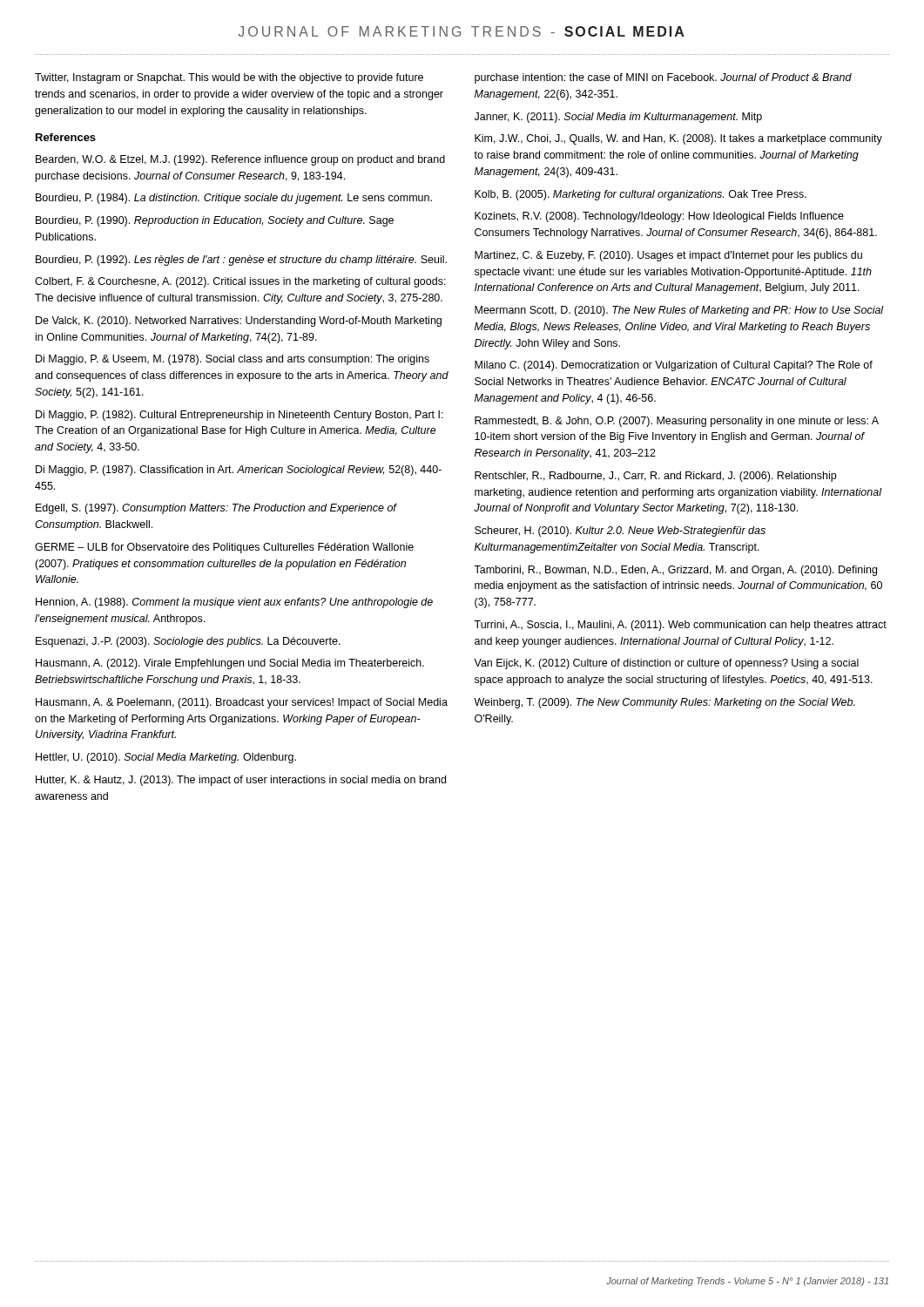Click on the block starting "purchase intention: the case of MINI"
924x1307 pixels.
[x=663, y=86]
